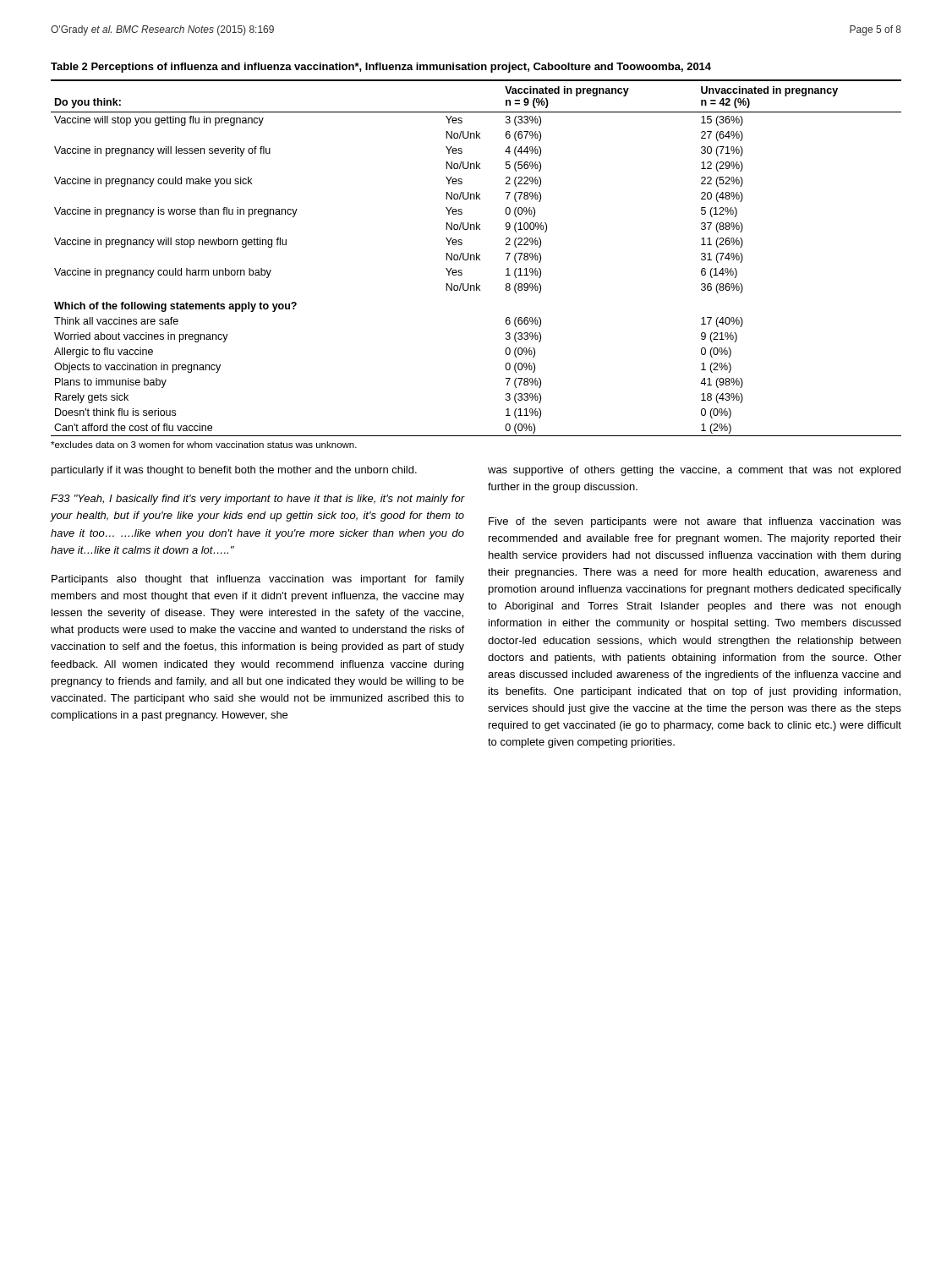Screen dimensions: 1268x952
Task: Locate the text block starting "Participants also thought that influenza vaccination"
Action: point(257,647)
